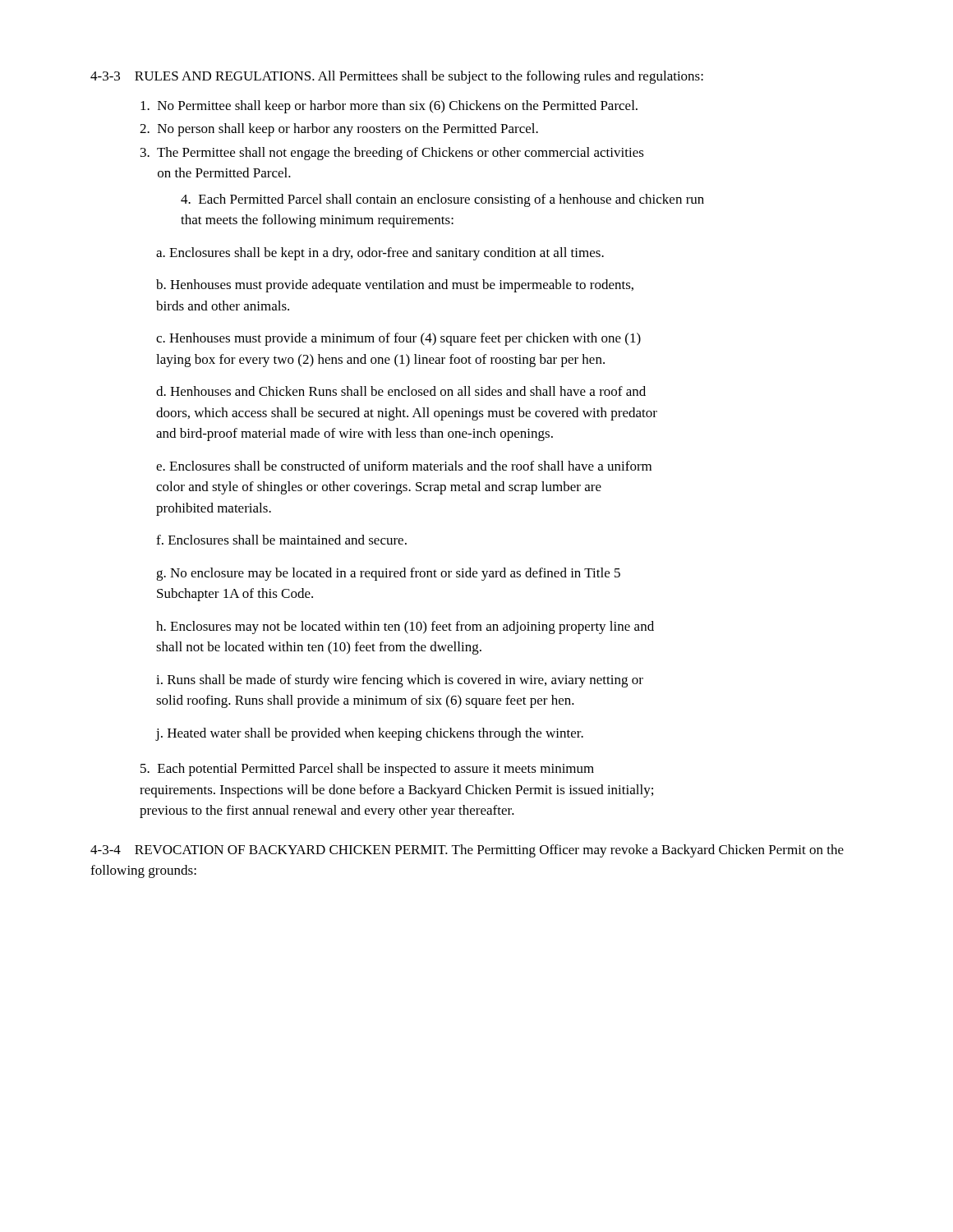Click on the text block starting "h. Enclosures may"
The width and height of the screenshot is (953, 1232).
click(405, 636)
